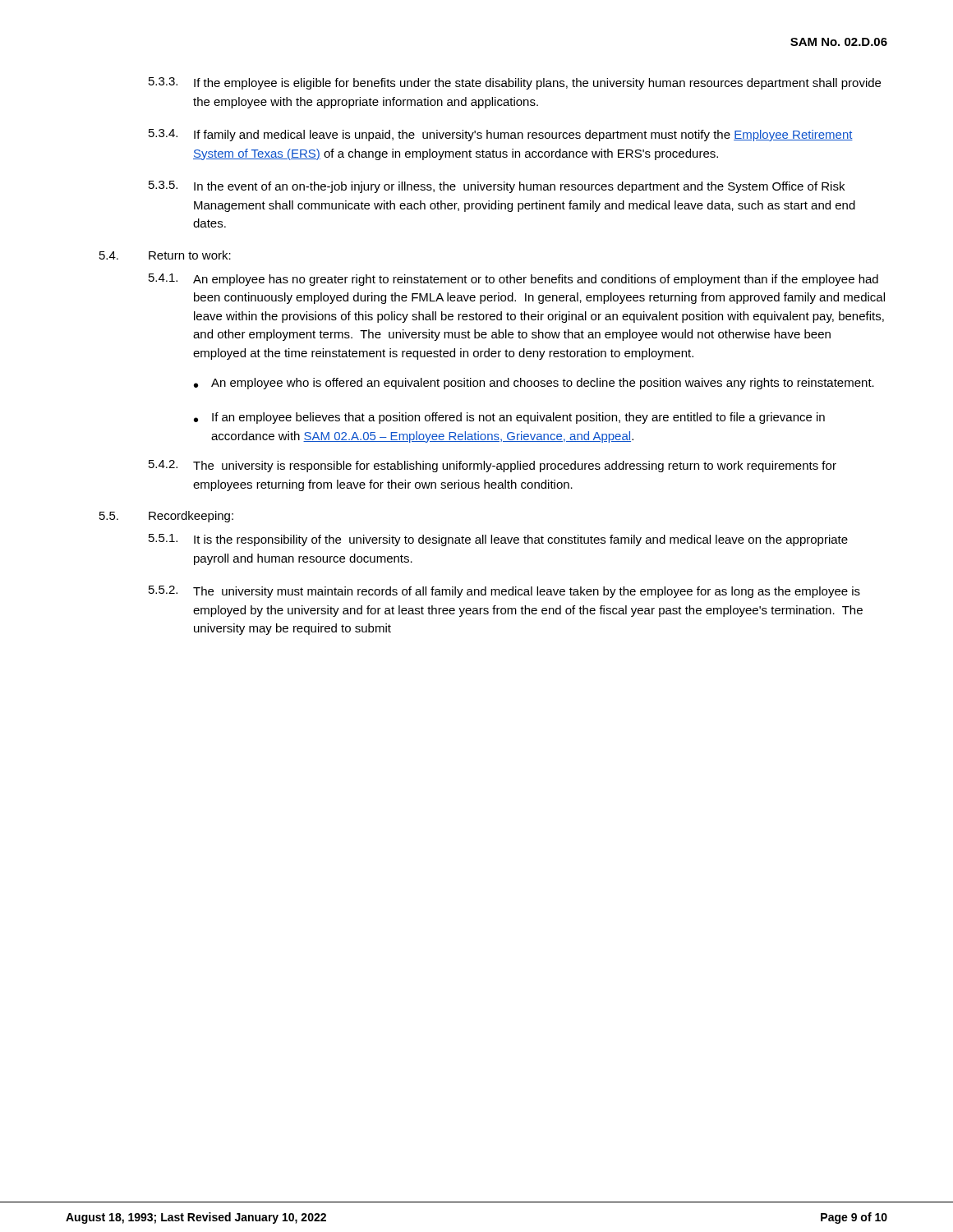Click on the text starting "5.5.1. It is"
This screenshot has width=953, height=1232.
pos(518,549)
